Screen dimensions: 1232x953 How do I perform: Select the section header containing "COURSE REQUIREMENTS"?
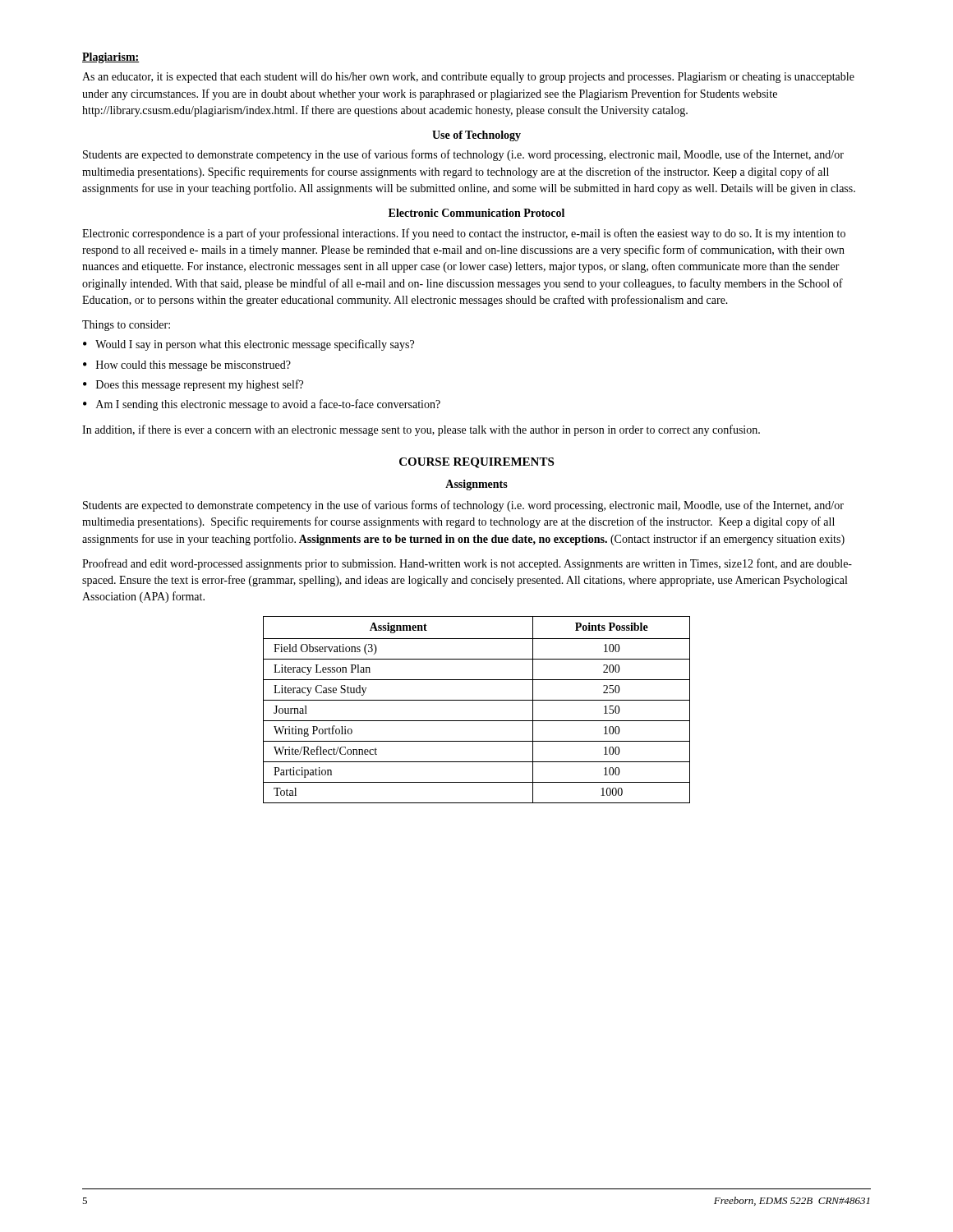pyautogui.click(x=476, y=462)
